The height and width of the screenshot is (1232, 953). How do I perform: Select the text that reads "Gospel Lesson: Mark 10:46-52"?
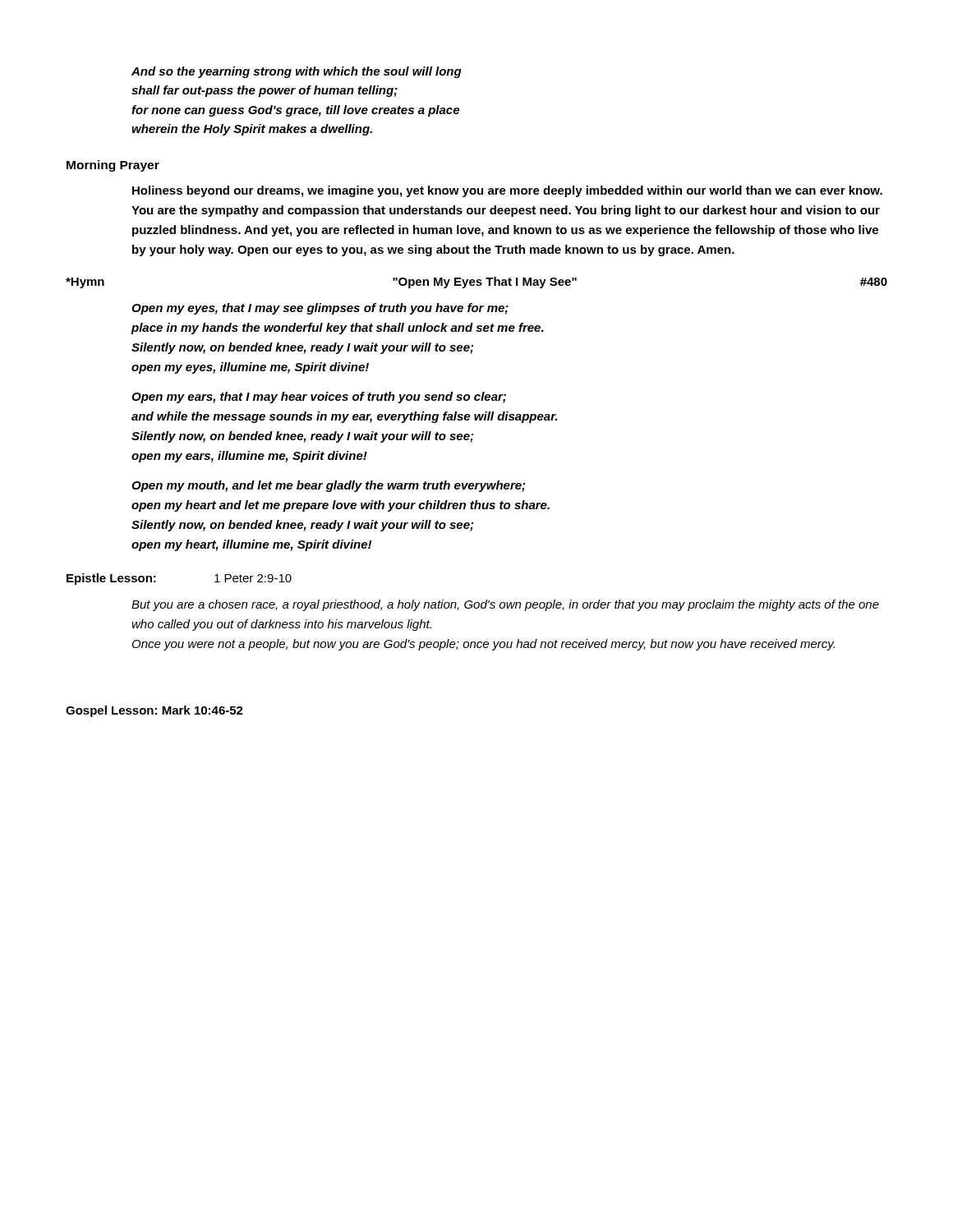pyautogui.click(x=154, y=710)
